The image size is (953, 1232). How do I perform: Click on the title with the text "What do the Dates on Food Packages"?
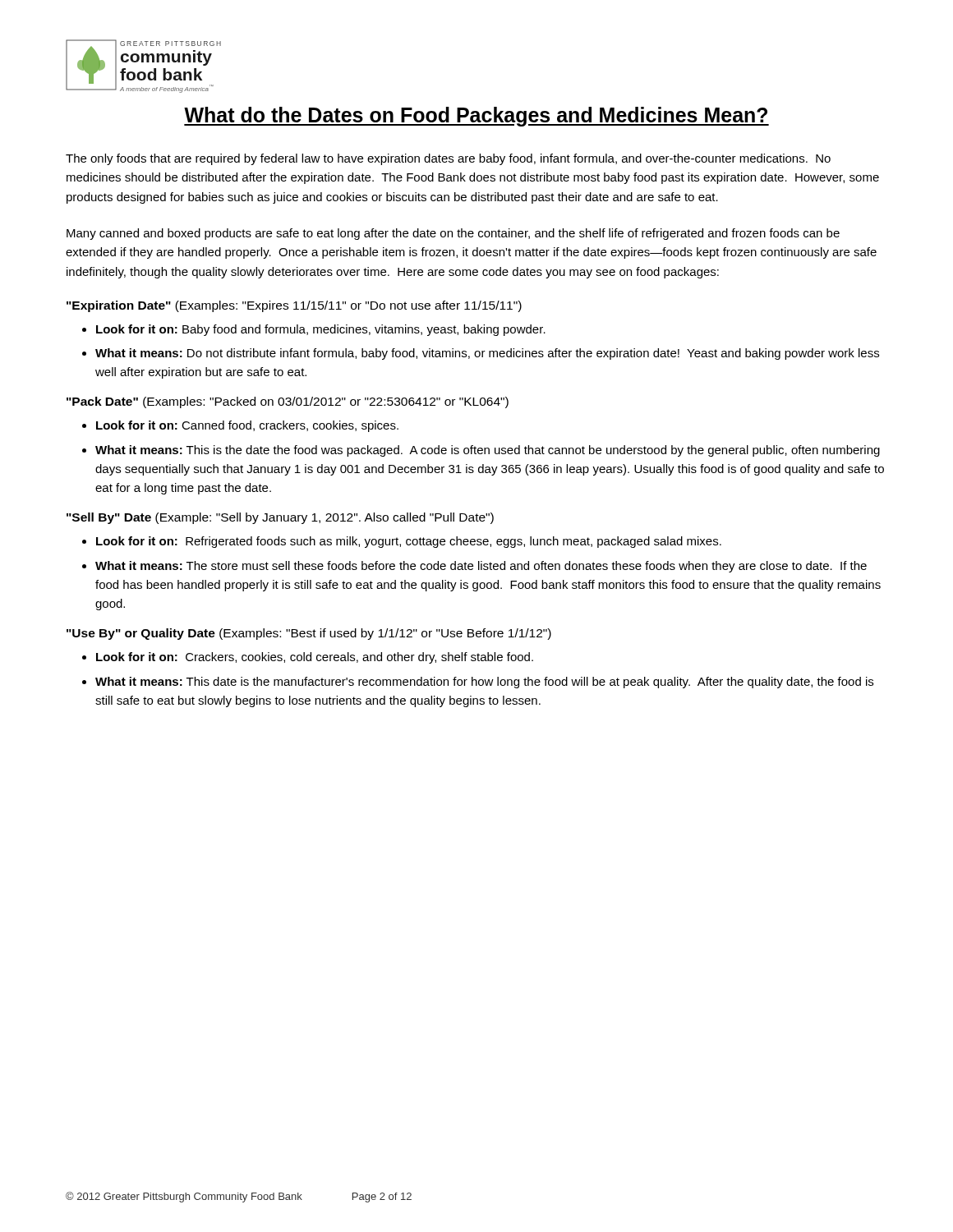(x=476, y=115)
